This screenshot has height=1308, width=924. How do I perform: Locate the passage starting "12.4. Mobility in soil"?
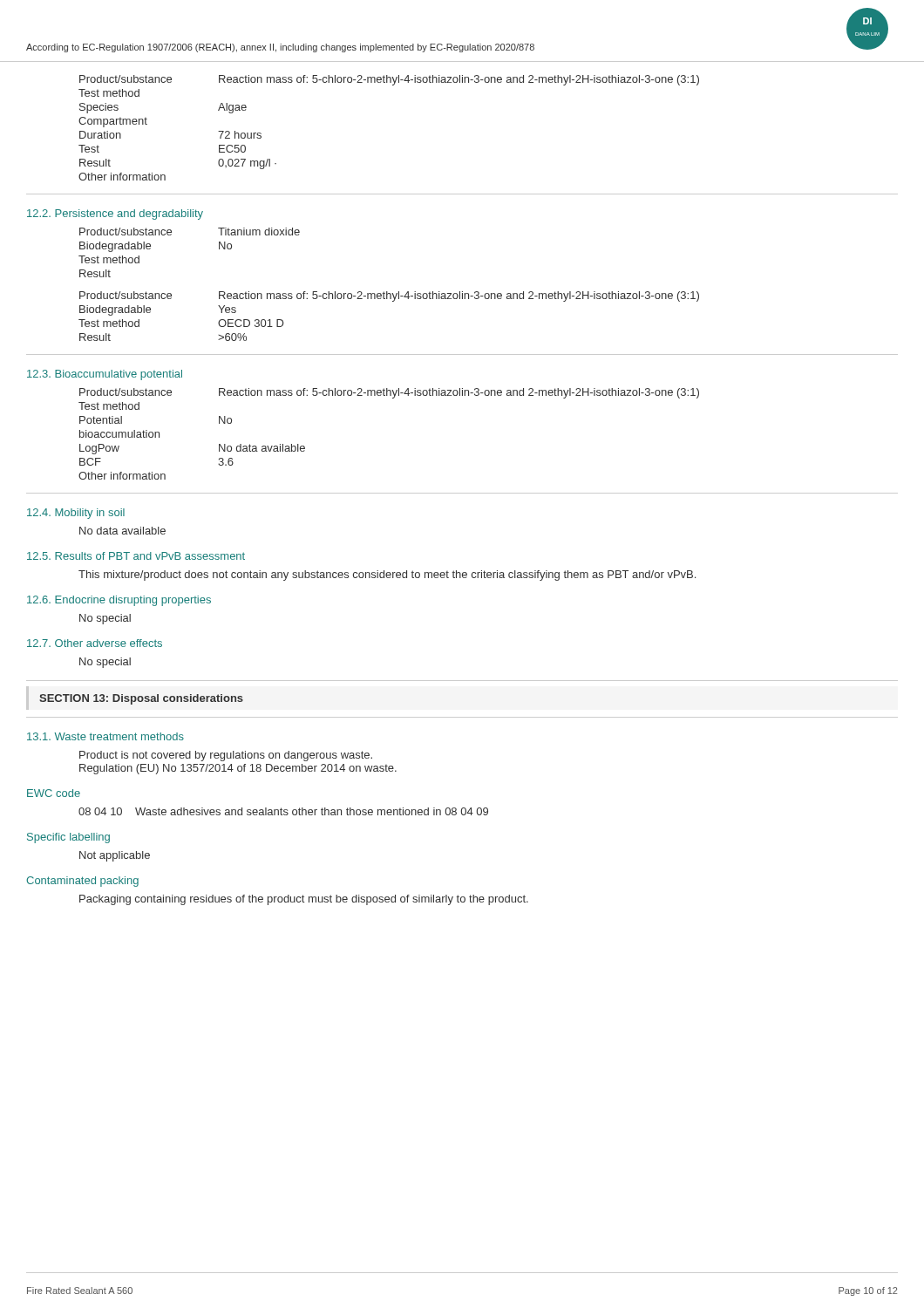[76, 512]
